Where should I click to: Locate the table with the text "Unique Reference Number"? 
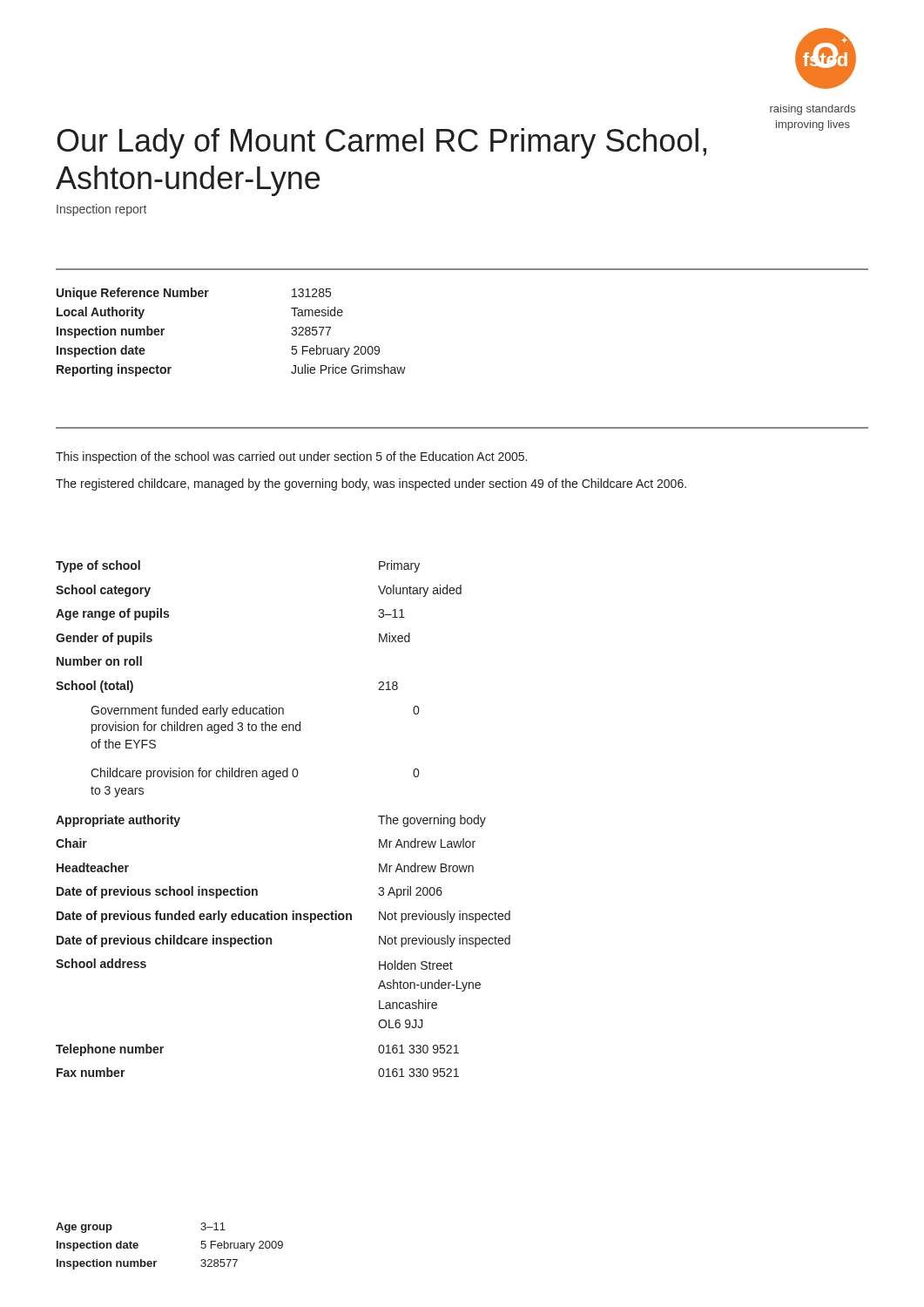462,334
